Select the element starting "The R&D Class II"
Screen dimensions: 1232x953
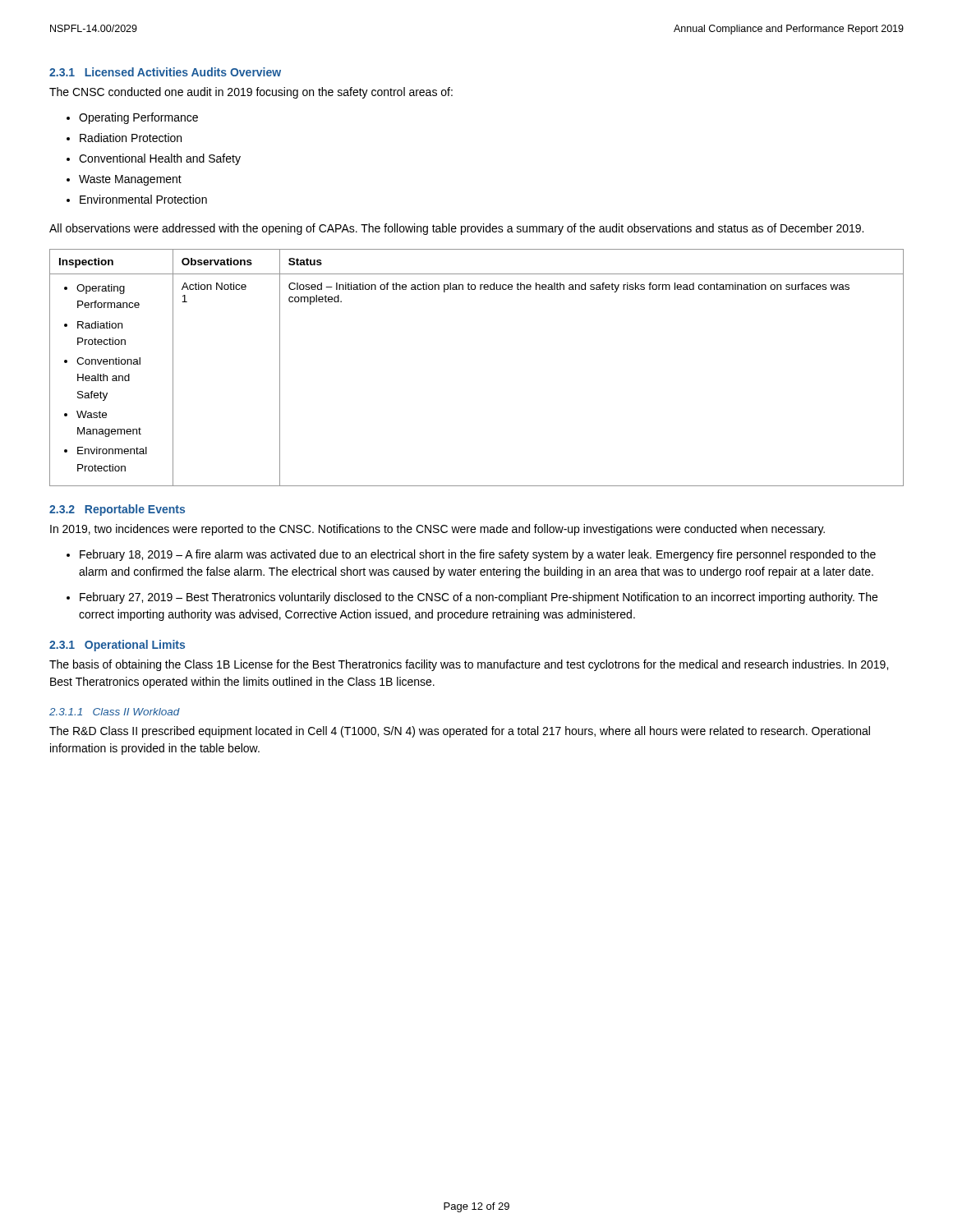coord(476,740)
